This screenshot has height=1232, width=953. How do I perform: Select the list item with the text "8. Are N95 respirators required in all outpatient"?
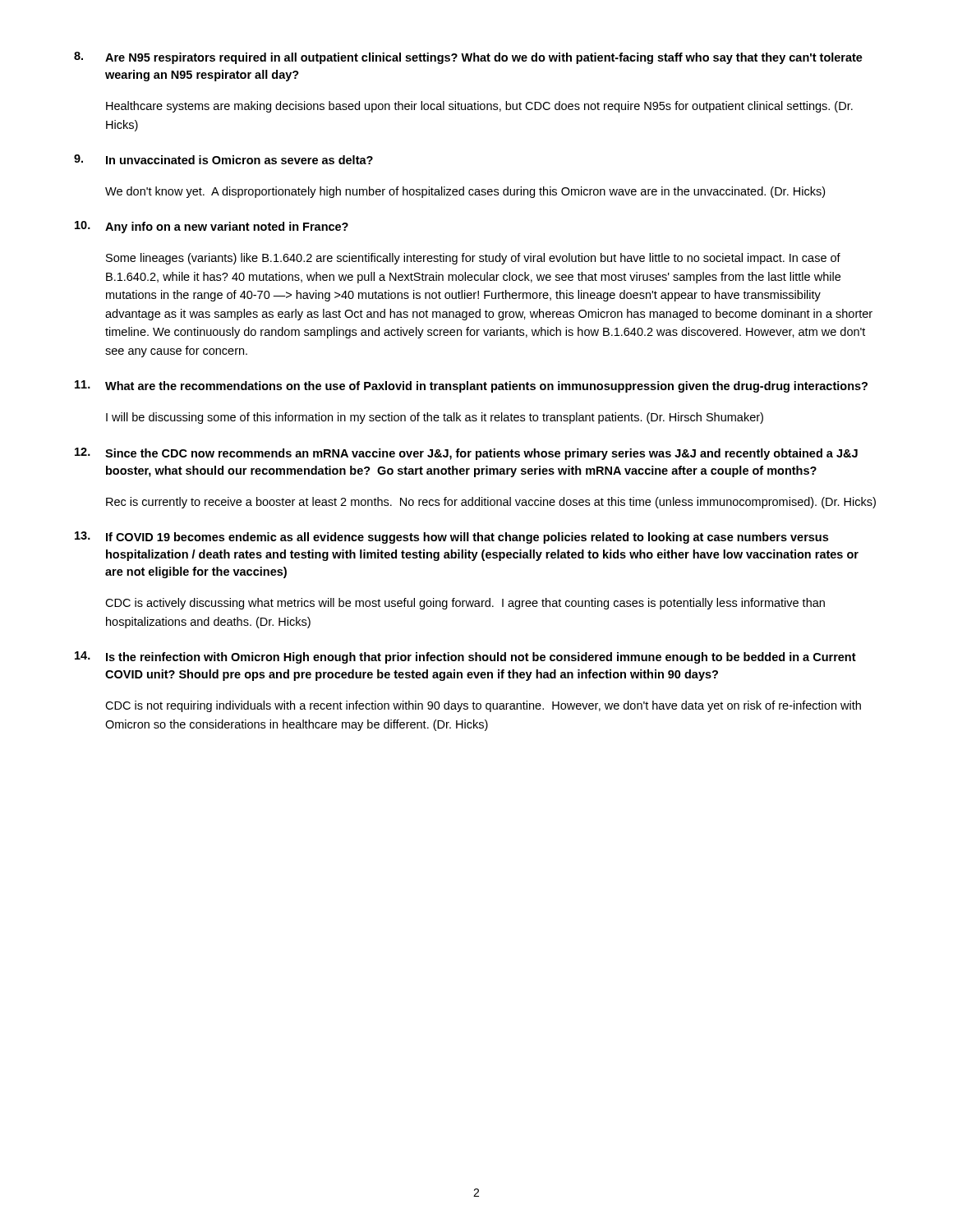tap(476, 71)
